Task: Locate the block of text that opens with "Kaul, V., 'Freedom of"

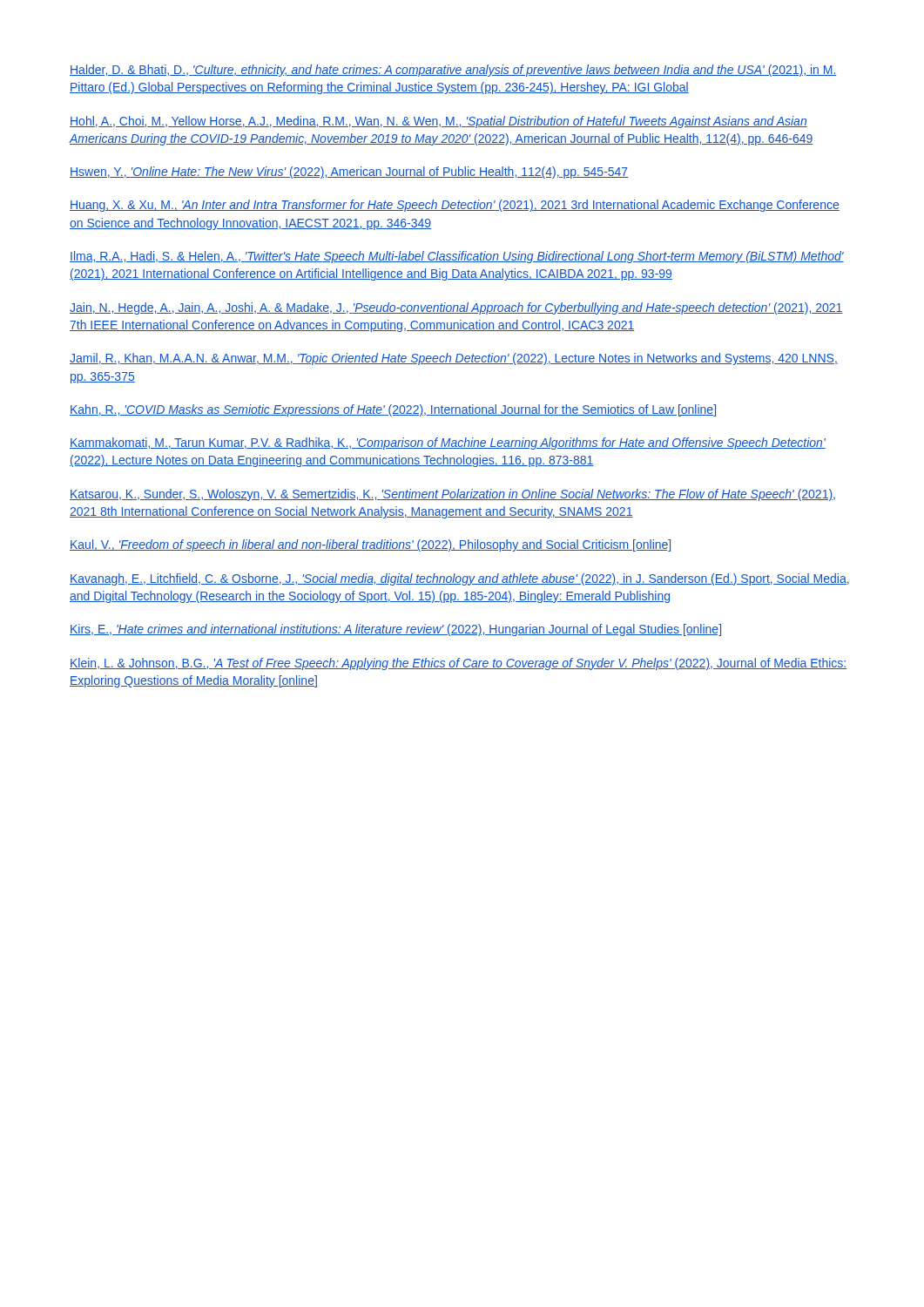Action: (371, 545)
